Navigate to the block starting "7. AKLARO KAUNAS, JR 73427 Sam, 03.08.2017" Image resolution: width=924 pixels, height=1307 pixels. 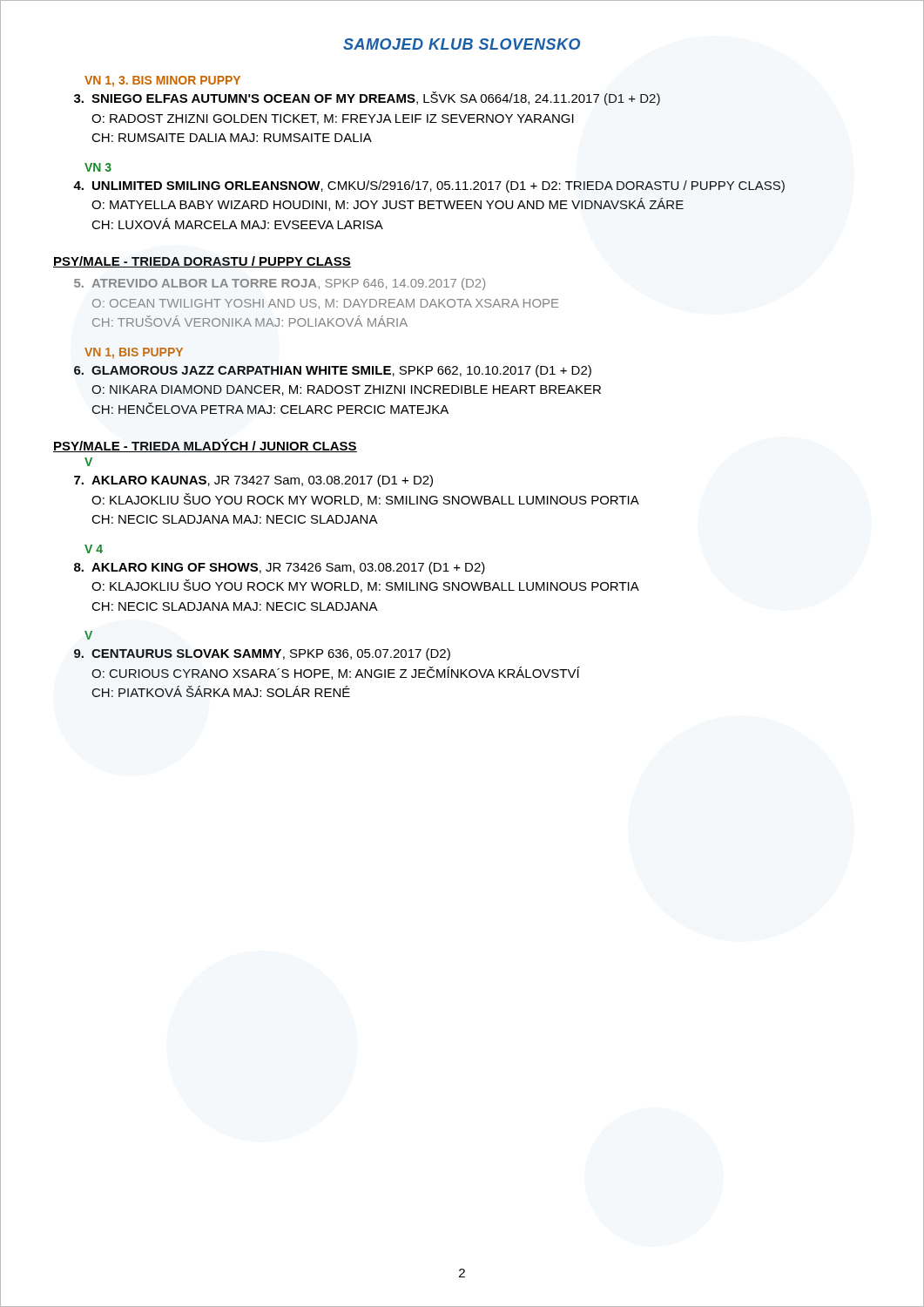tap(462, 500)
